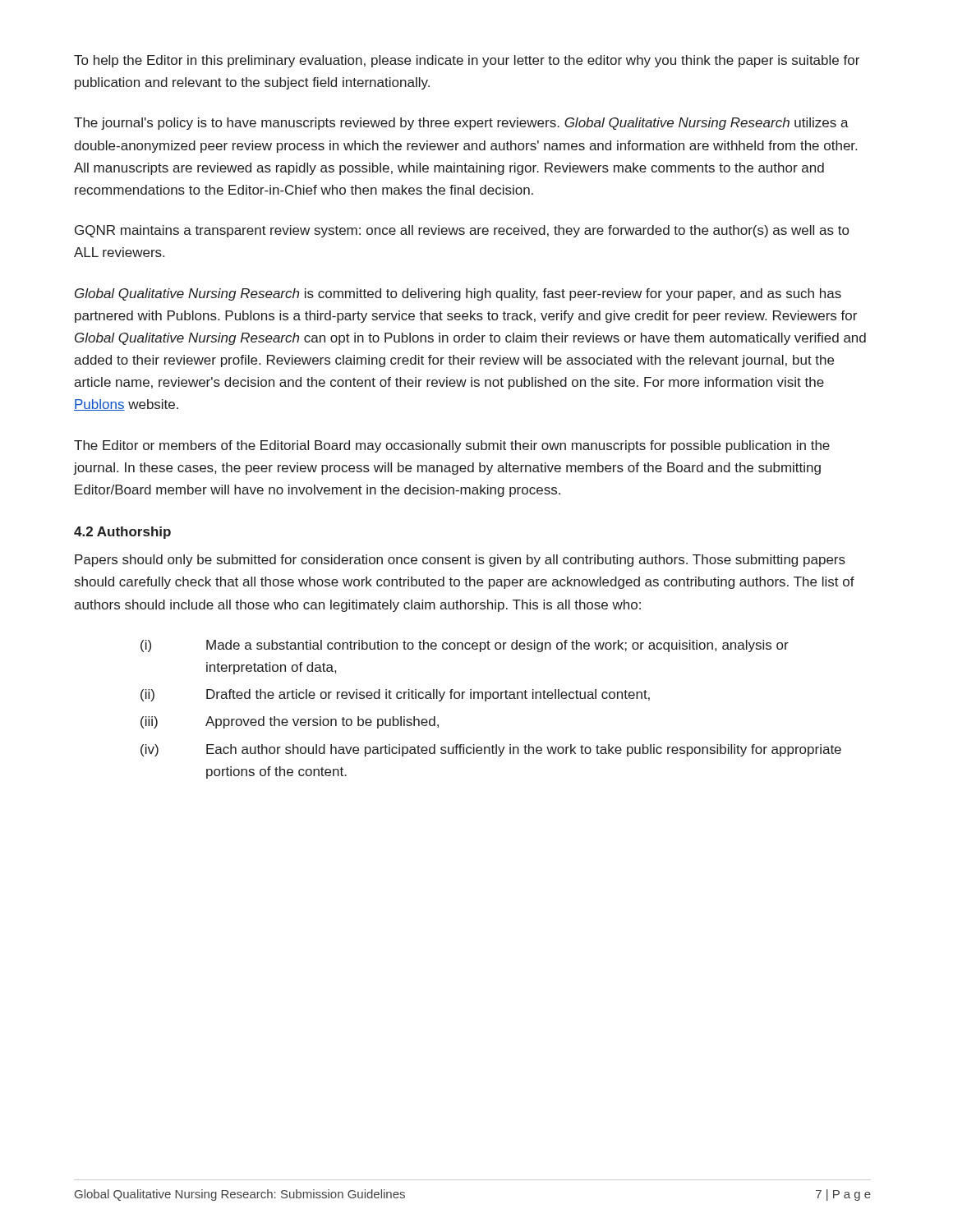This screenshot has width=953, height=1232.
Task: Click on the text block starting "Global Qualitative Nursing Research is committed to"
Action: click(x=470, y=349)
